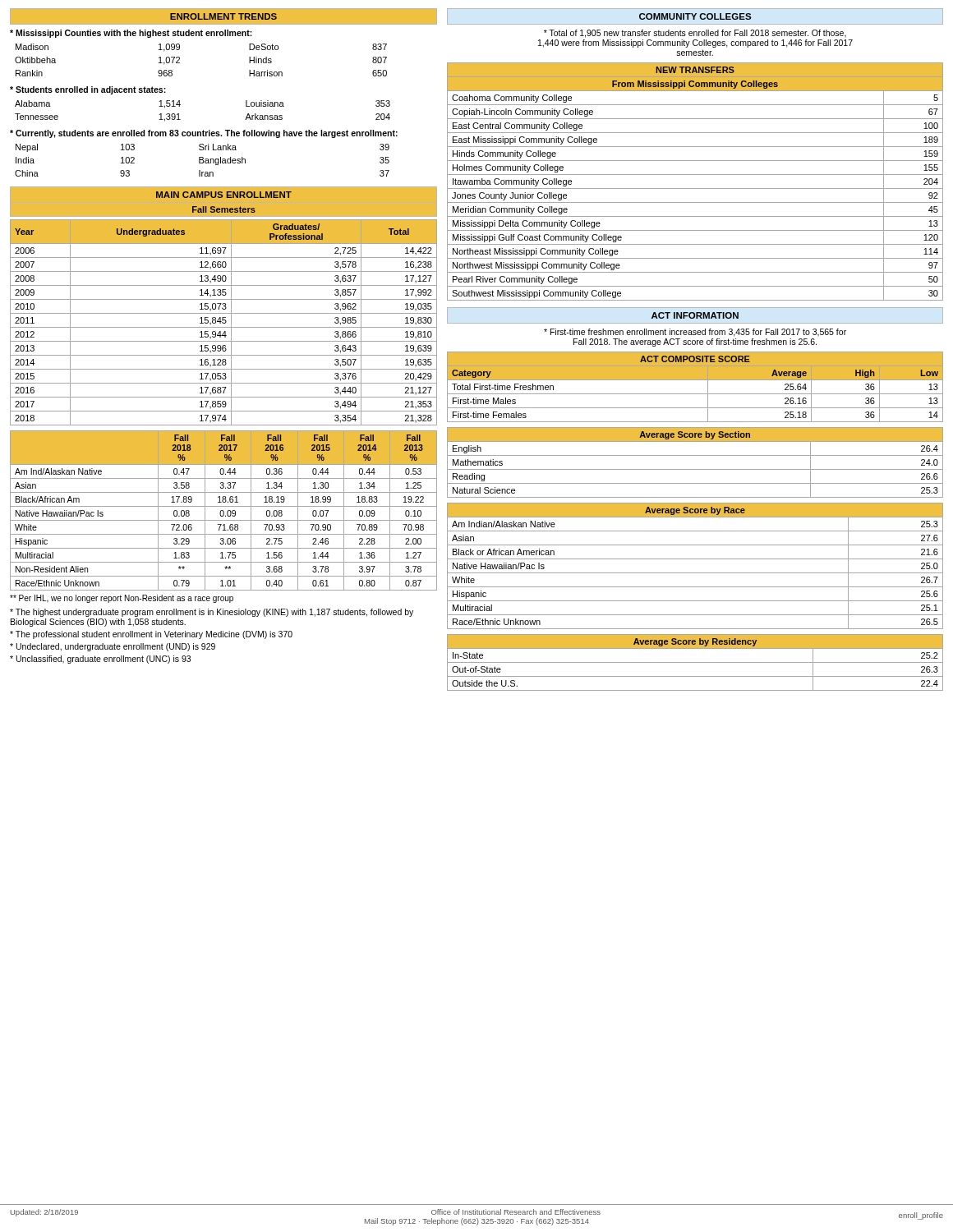Select the table that reads "Black or African American"
953x1232 pixels.
[695, 566]
